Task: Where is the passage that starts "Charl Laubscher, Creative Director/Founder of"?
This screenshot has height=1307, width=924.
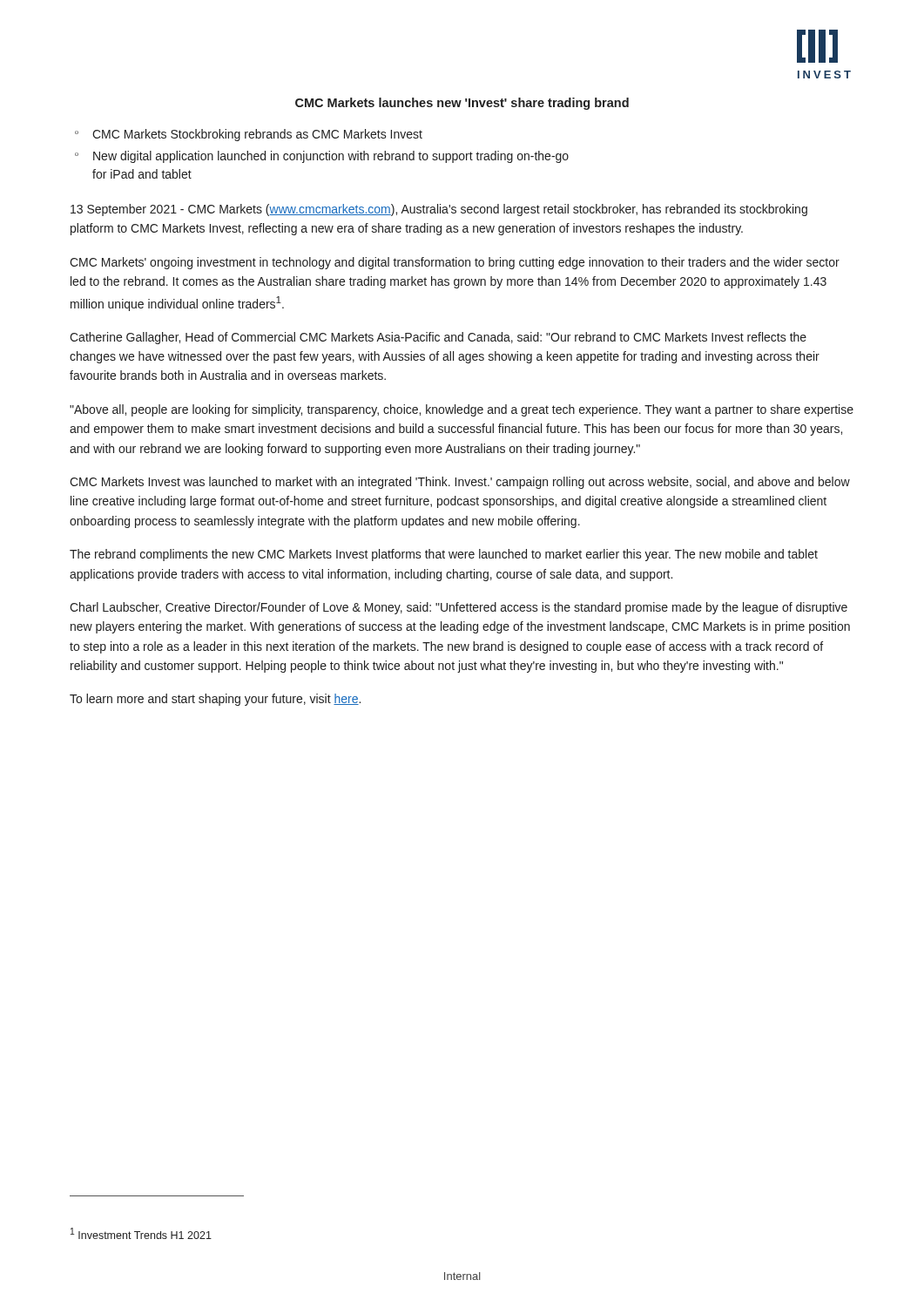Action: tap(460, 637)
